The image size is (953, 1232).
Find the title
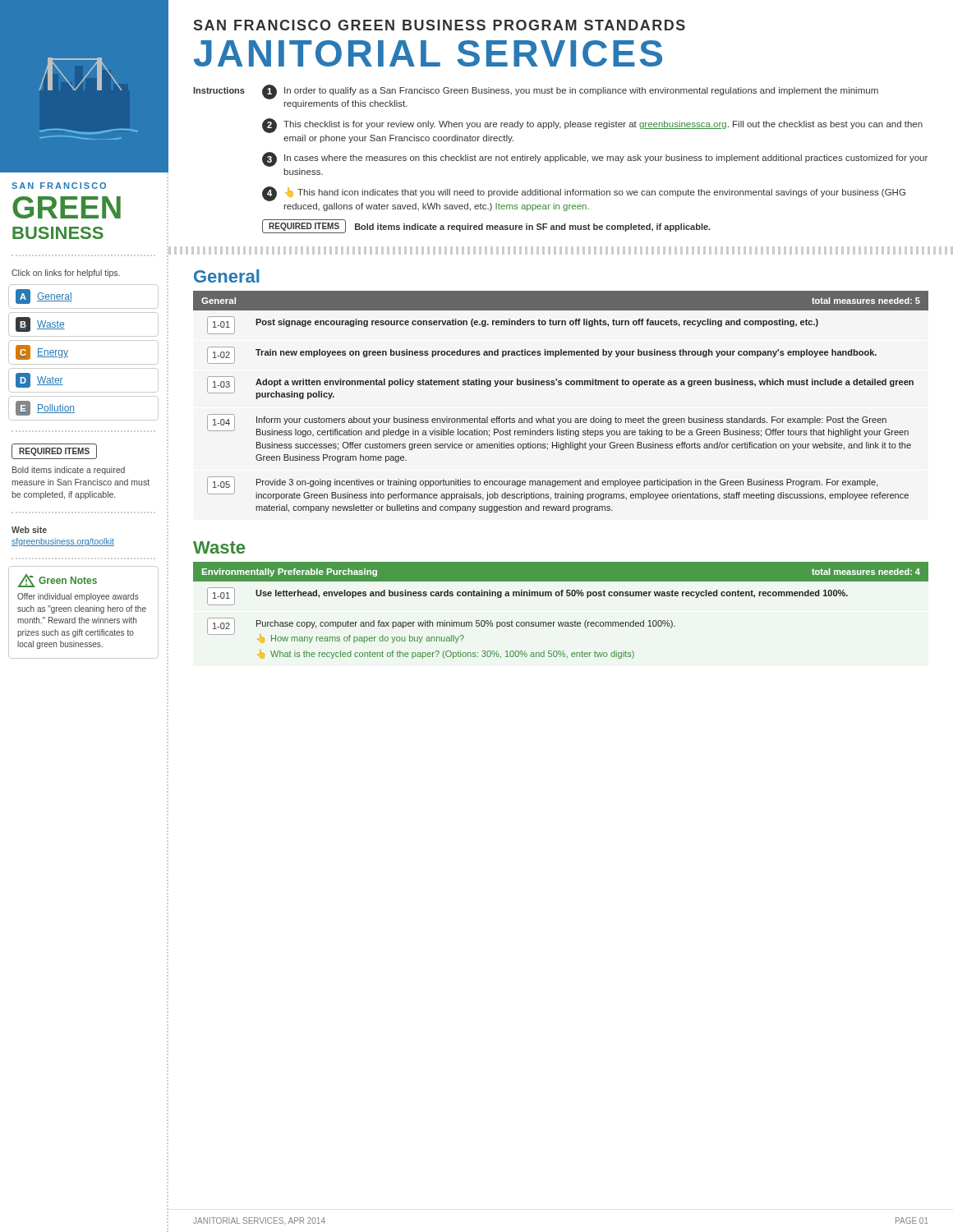[x=561, y=46]
